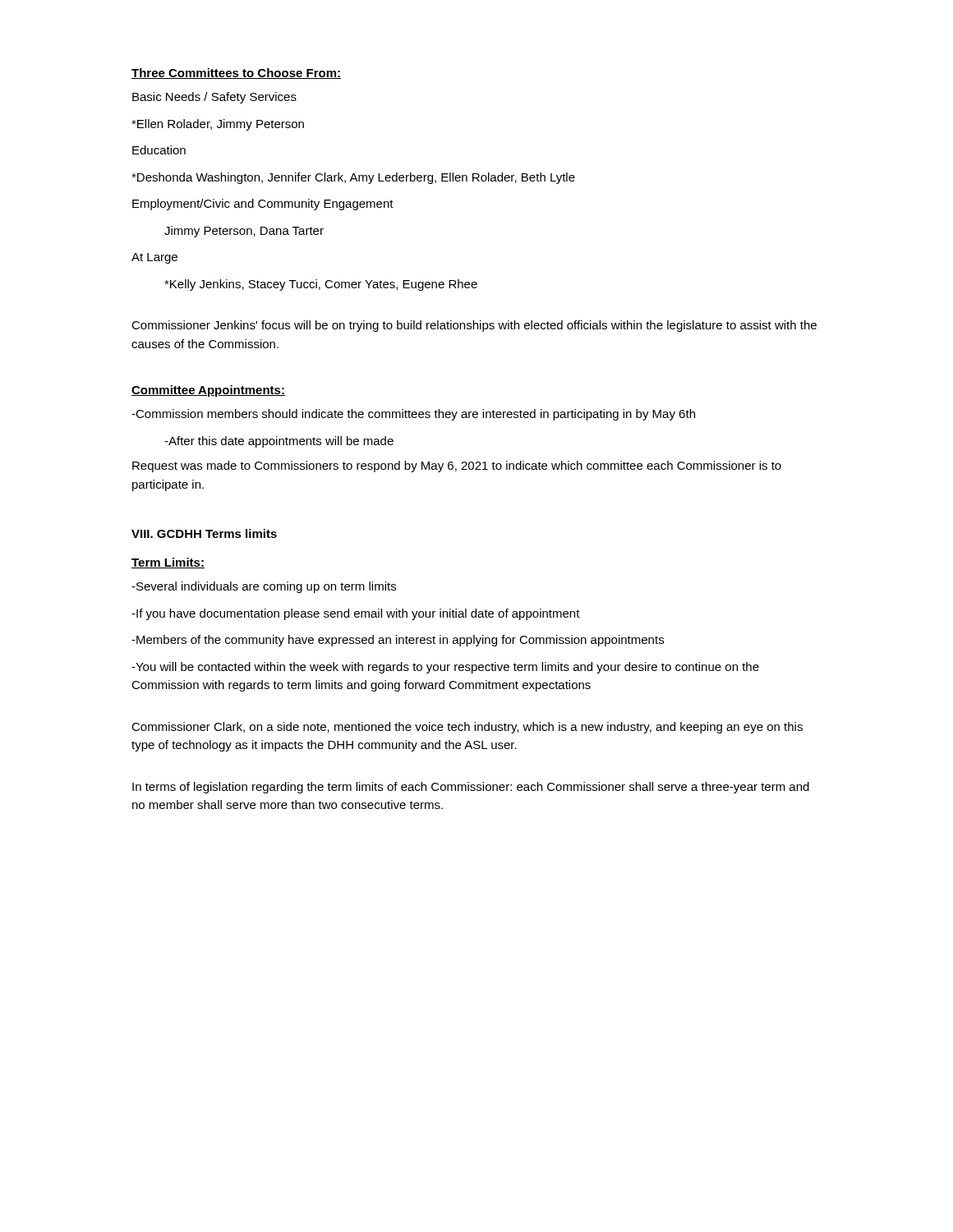This screenshot has width=953, height=1232.
Task: Select the list item that says "Jimmy Peterson, Dana Tarter"
Action: click(x=244, y=230)
